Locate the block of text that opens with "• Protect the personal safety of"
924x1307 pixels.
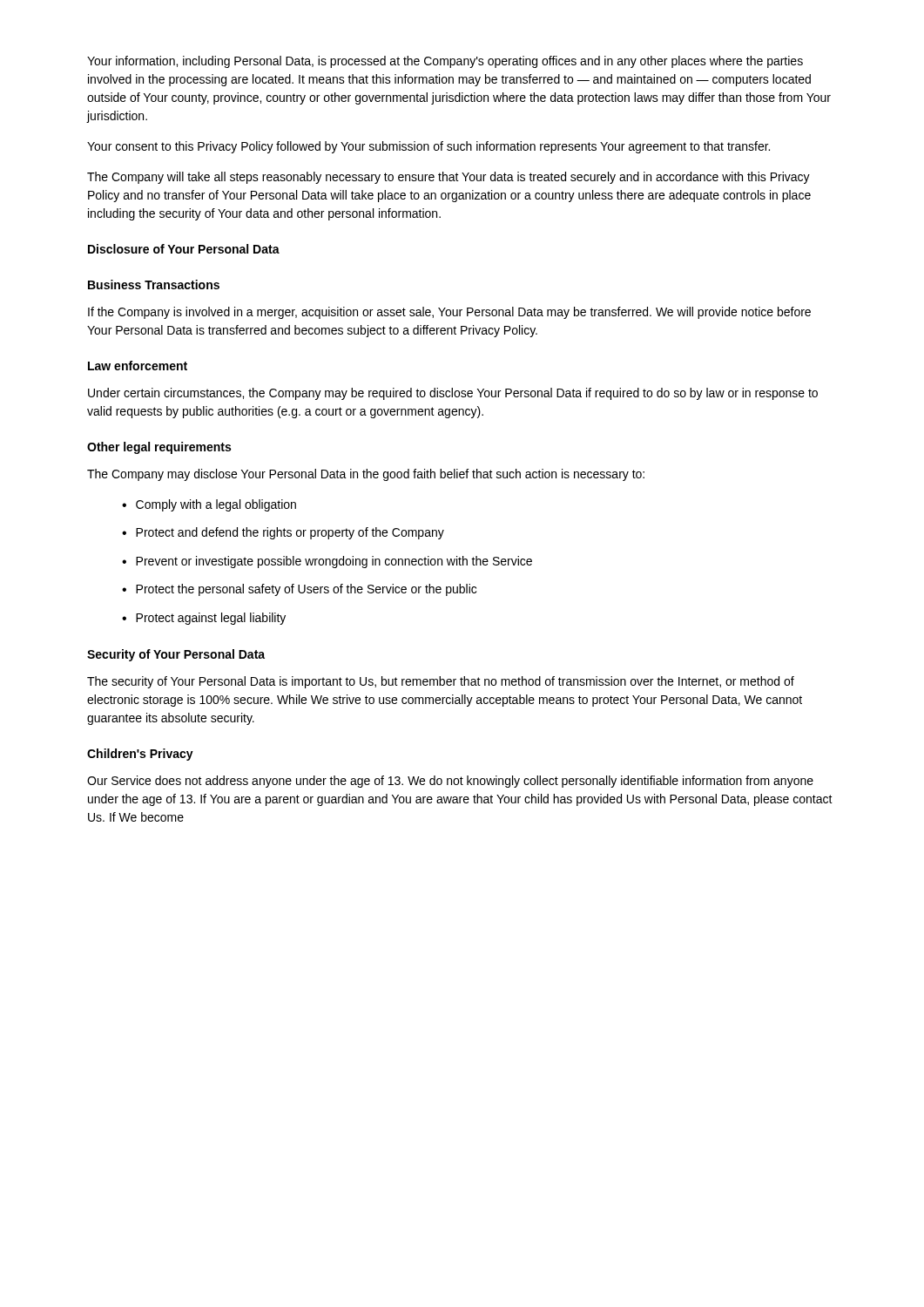click(x=300, y=590)
